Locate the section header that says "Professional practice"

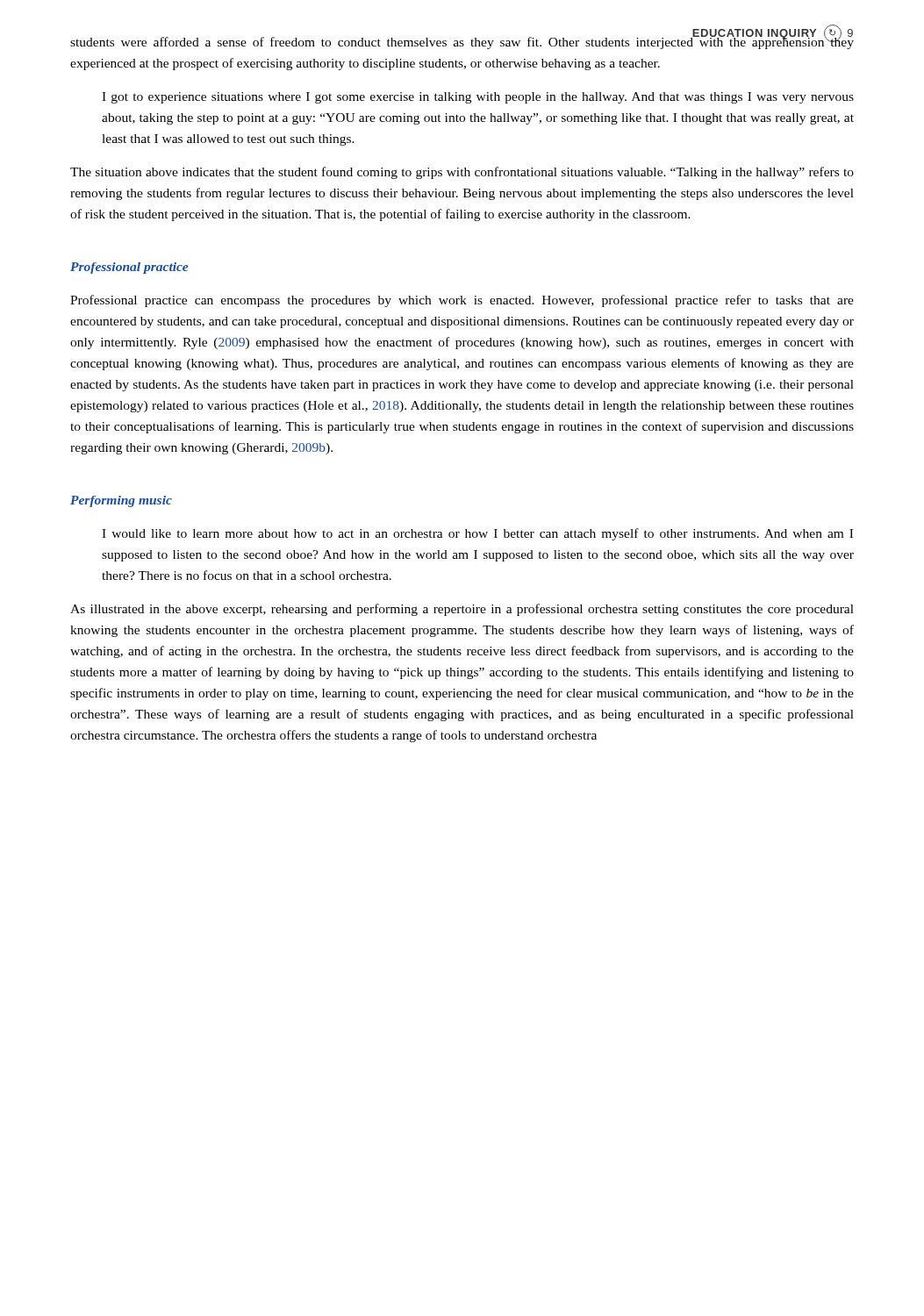coord(129,266)
